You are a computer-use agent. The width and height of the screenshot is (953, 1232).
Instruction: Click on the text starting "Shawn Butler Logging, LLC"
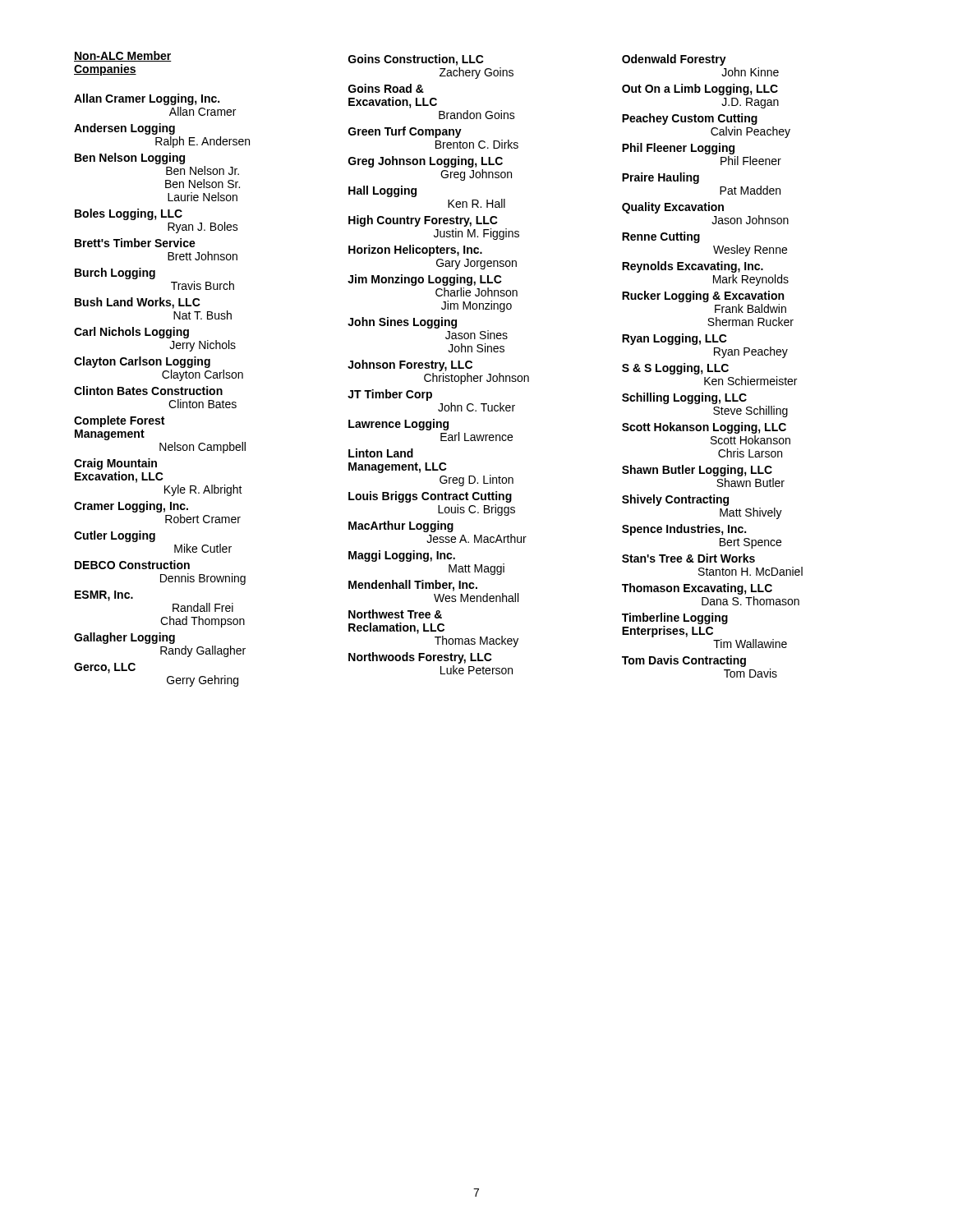pyautogui.click(x=750, y=476)
